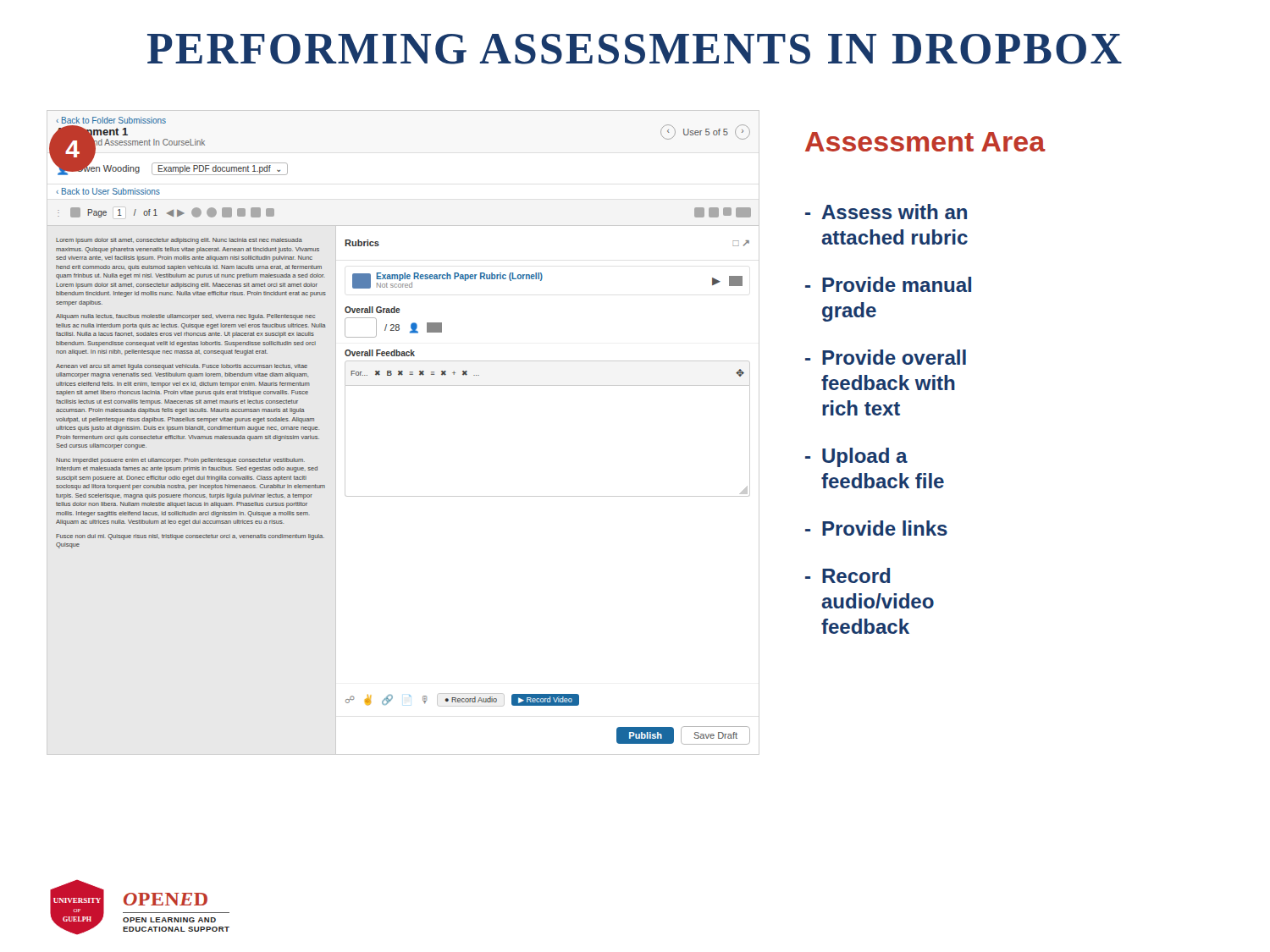
Task: Find the list item that reads "Assess with anattached rubric"
Action: [x=895, y=225]
